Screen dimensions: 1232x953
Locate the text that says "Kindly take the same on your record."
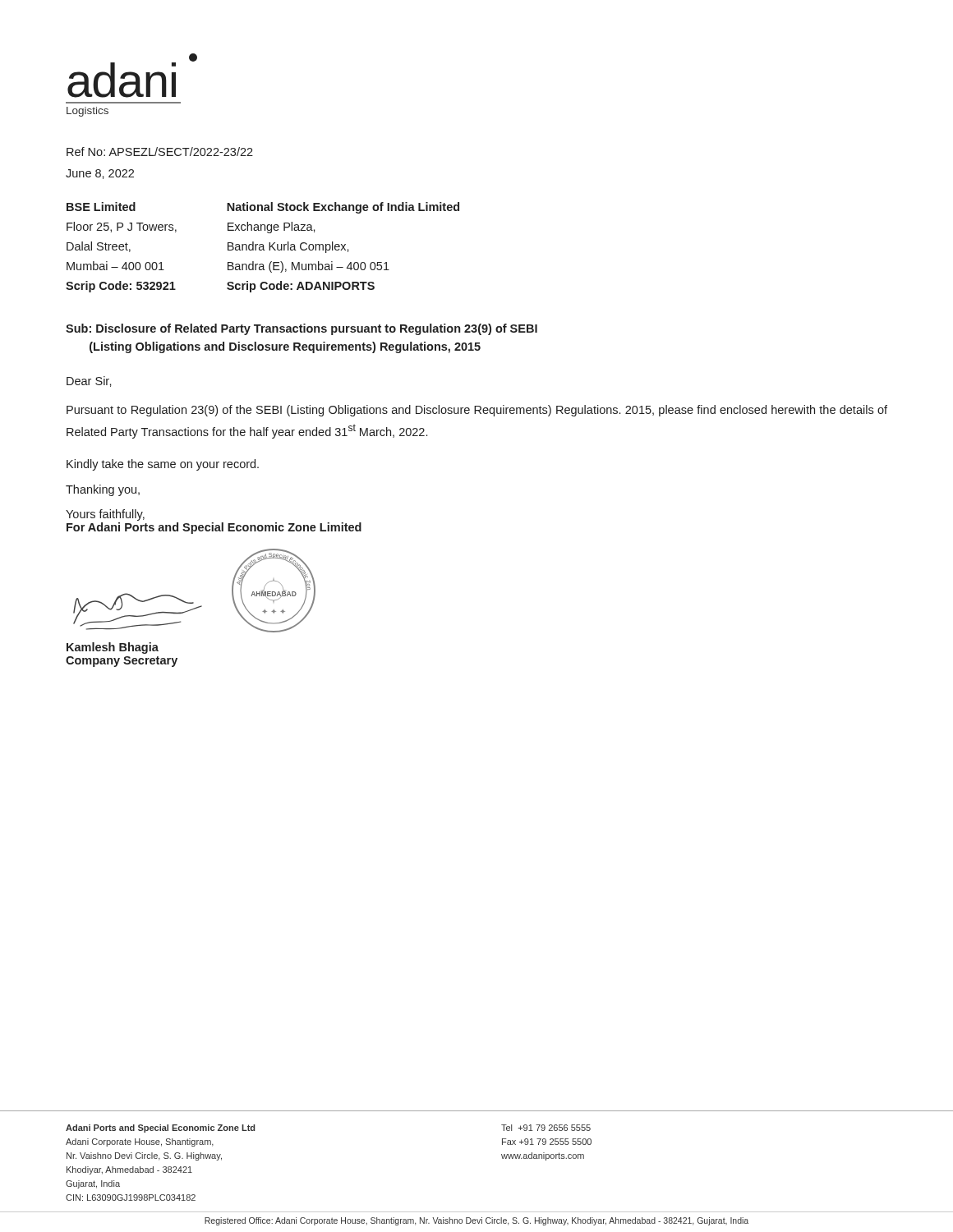coord(163,464)
